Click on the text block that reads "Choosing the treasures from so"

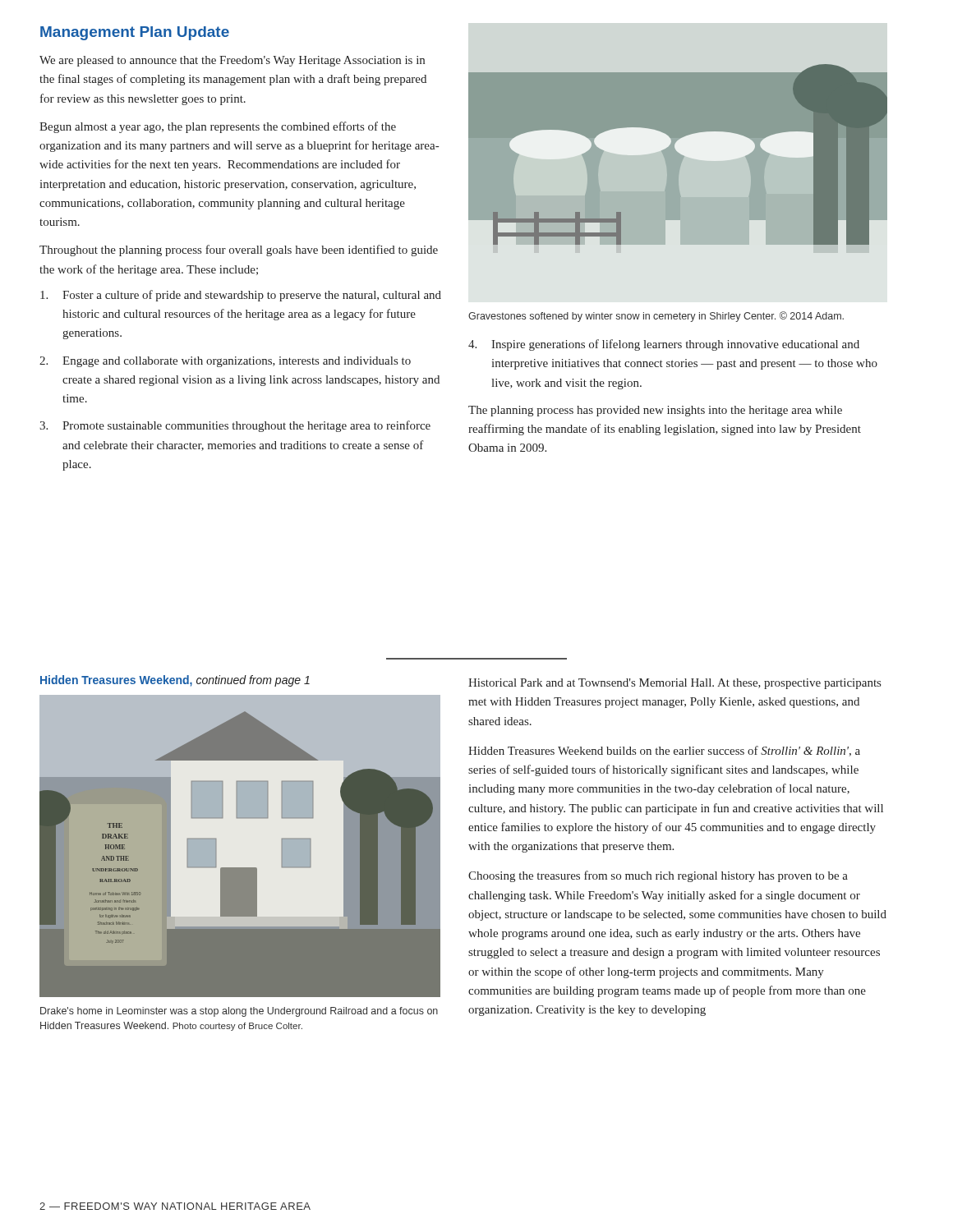(677, 943)
